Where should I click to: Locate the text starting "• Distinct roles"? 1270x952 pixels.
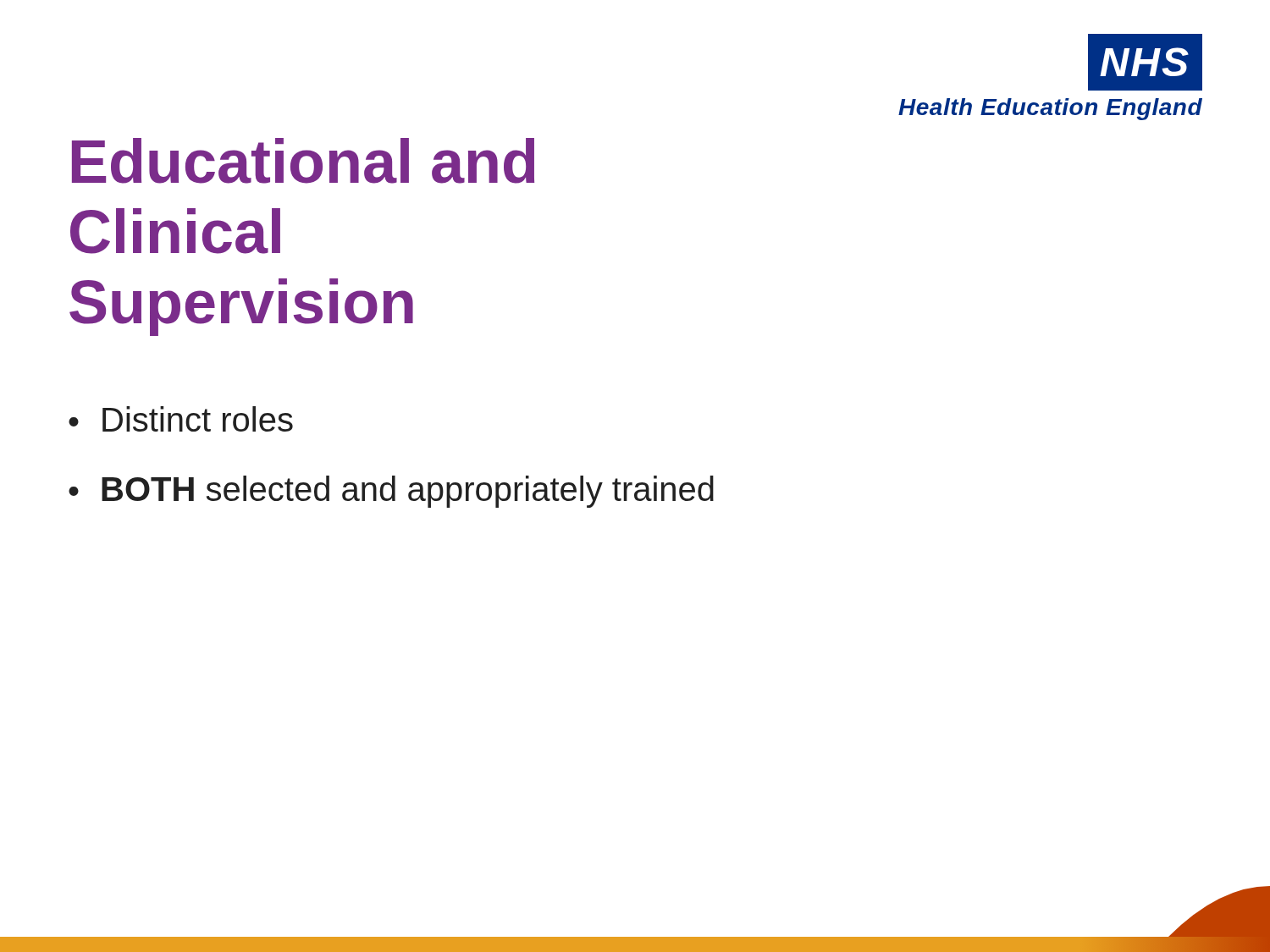(181, 421)
